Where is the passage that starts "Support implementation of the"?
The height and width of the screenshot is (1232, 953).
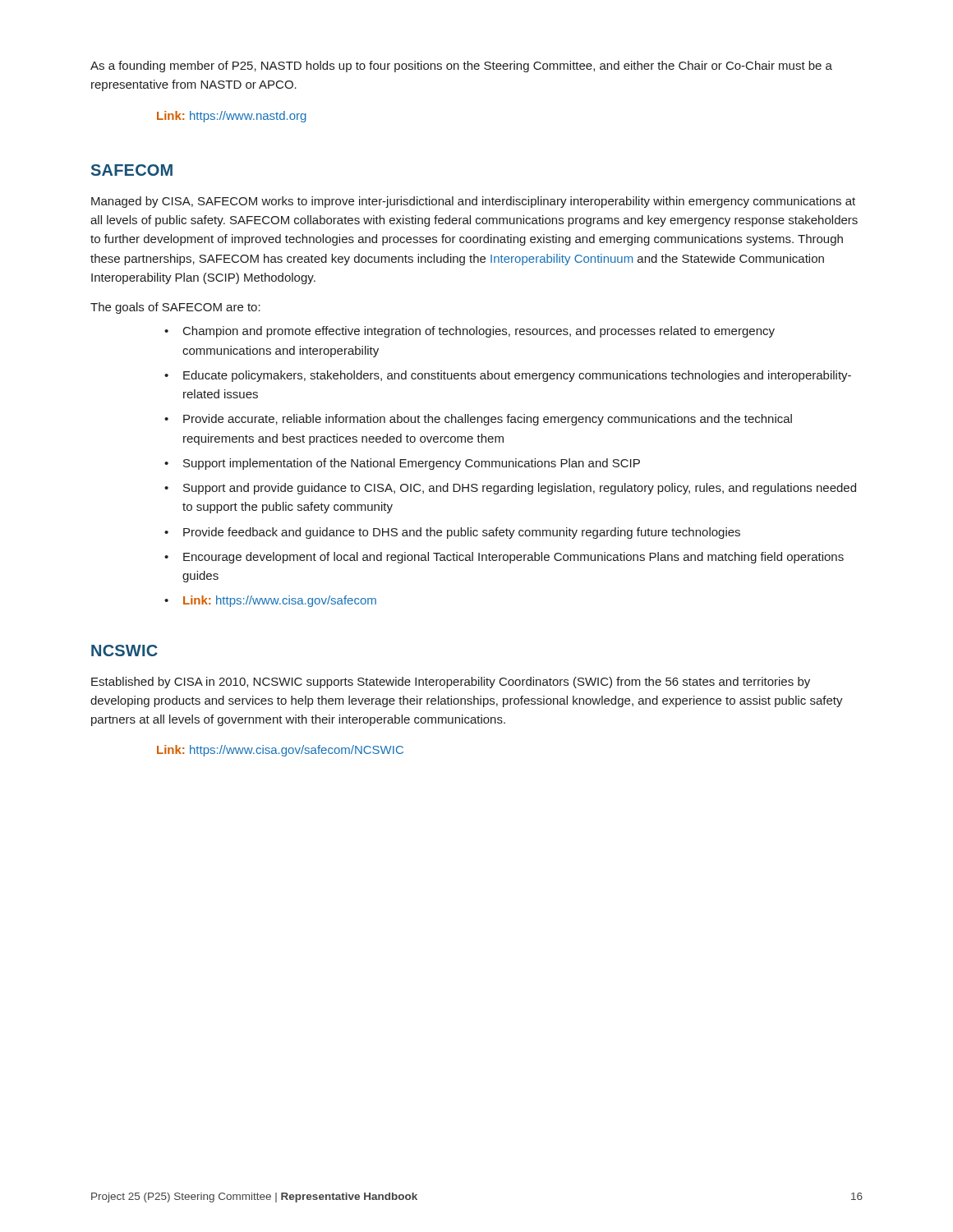point(412,463)
